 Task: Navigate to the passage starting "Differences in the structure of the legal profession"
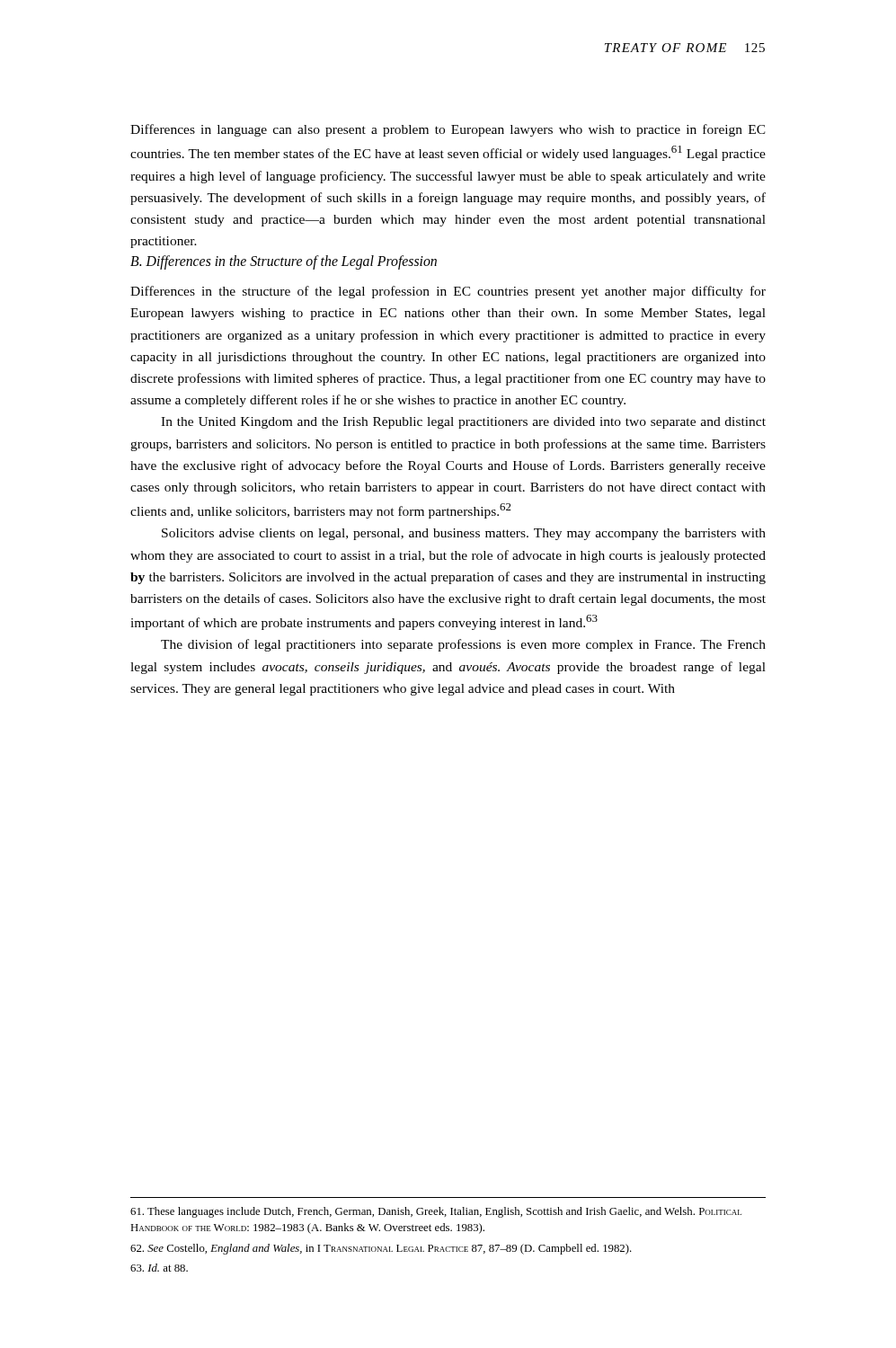(448, 490)
